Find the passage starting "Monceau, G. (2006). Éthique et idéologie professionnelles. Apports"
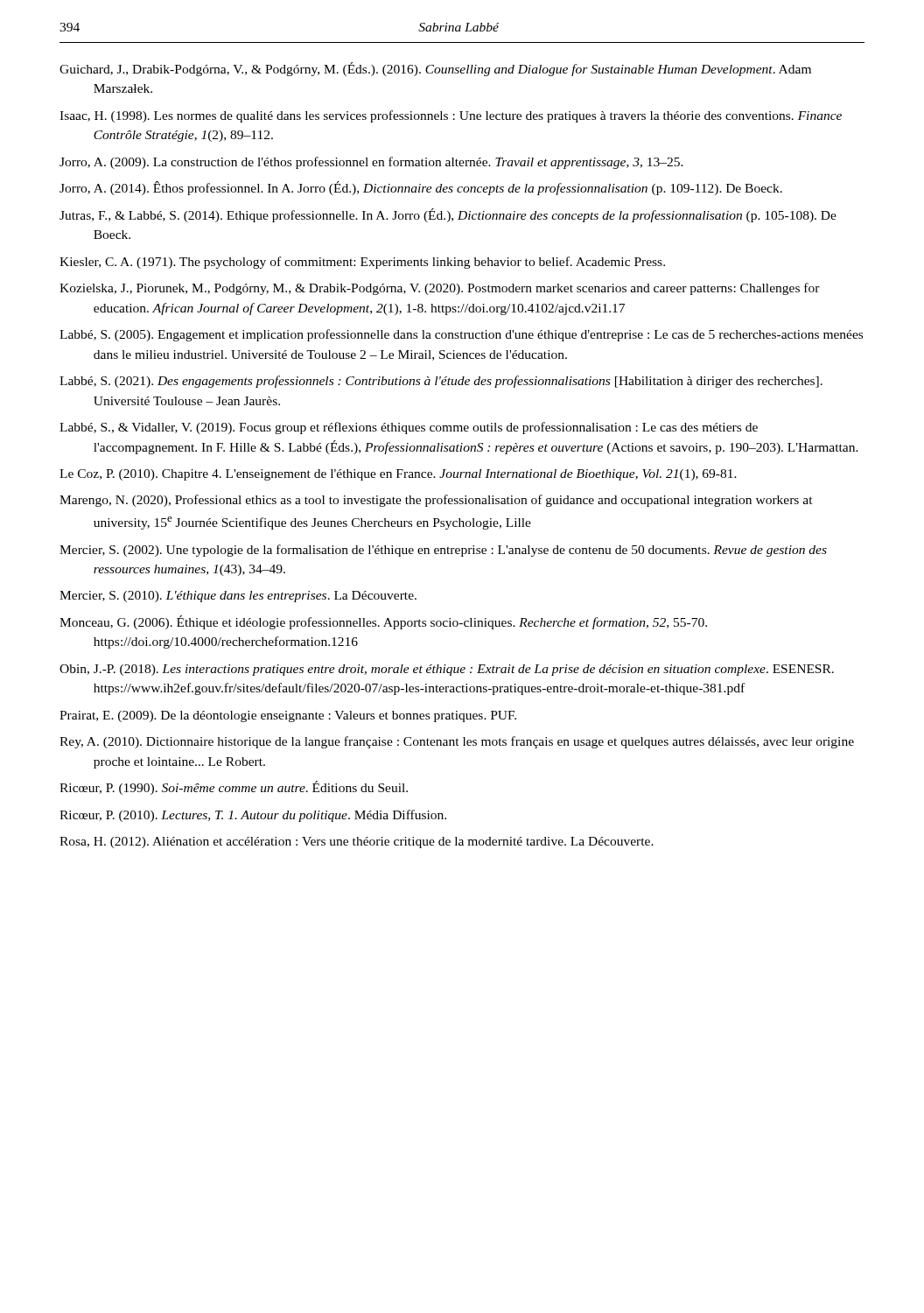This screenshot has height=1313, width=924. pyautogui.click(x=384, y=632)
